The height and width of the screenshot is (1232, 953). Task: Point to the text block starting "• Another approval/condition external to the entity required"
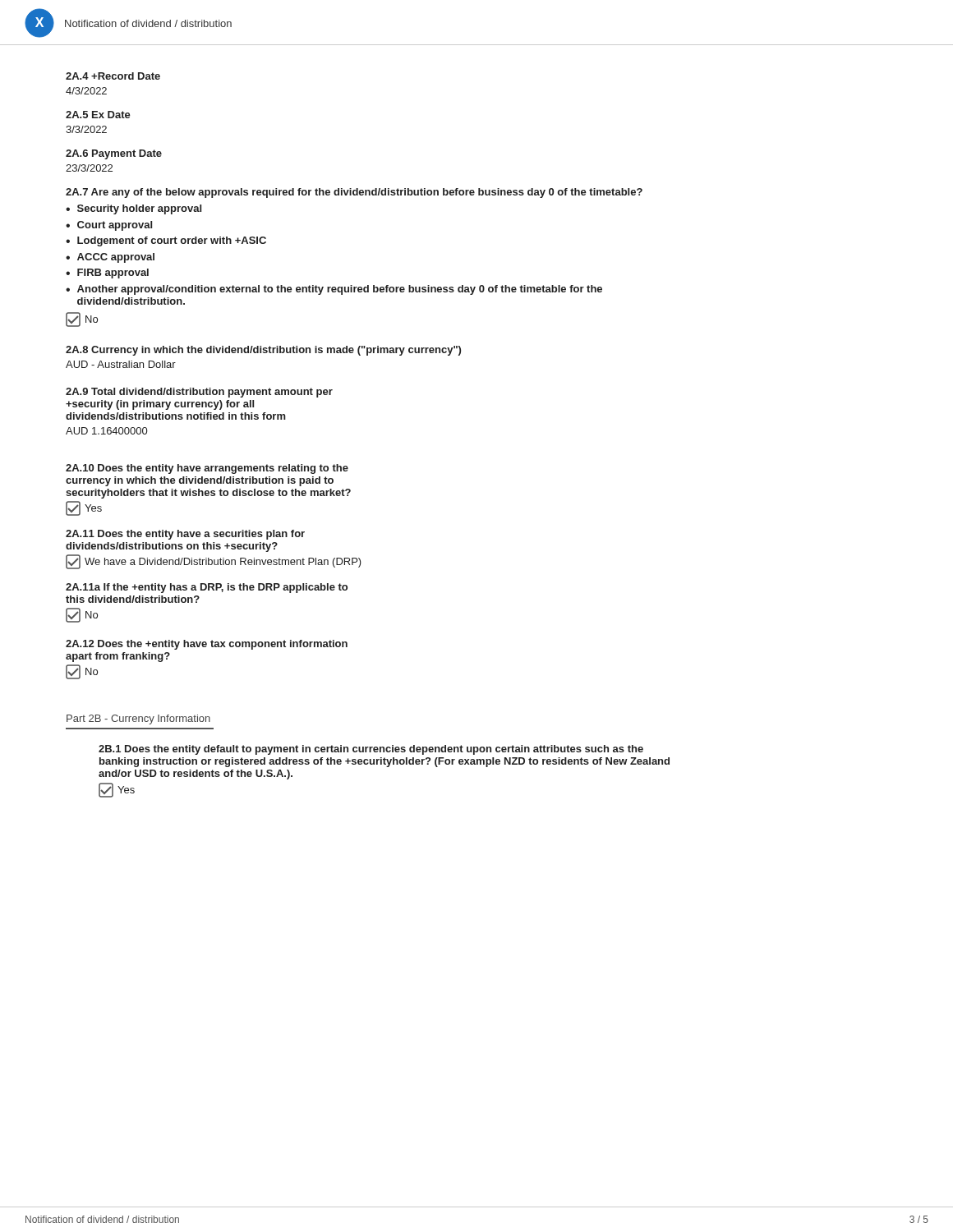334,295
